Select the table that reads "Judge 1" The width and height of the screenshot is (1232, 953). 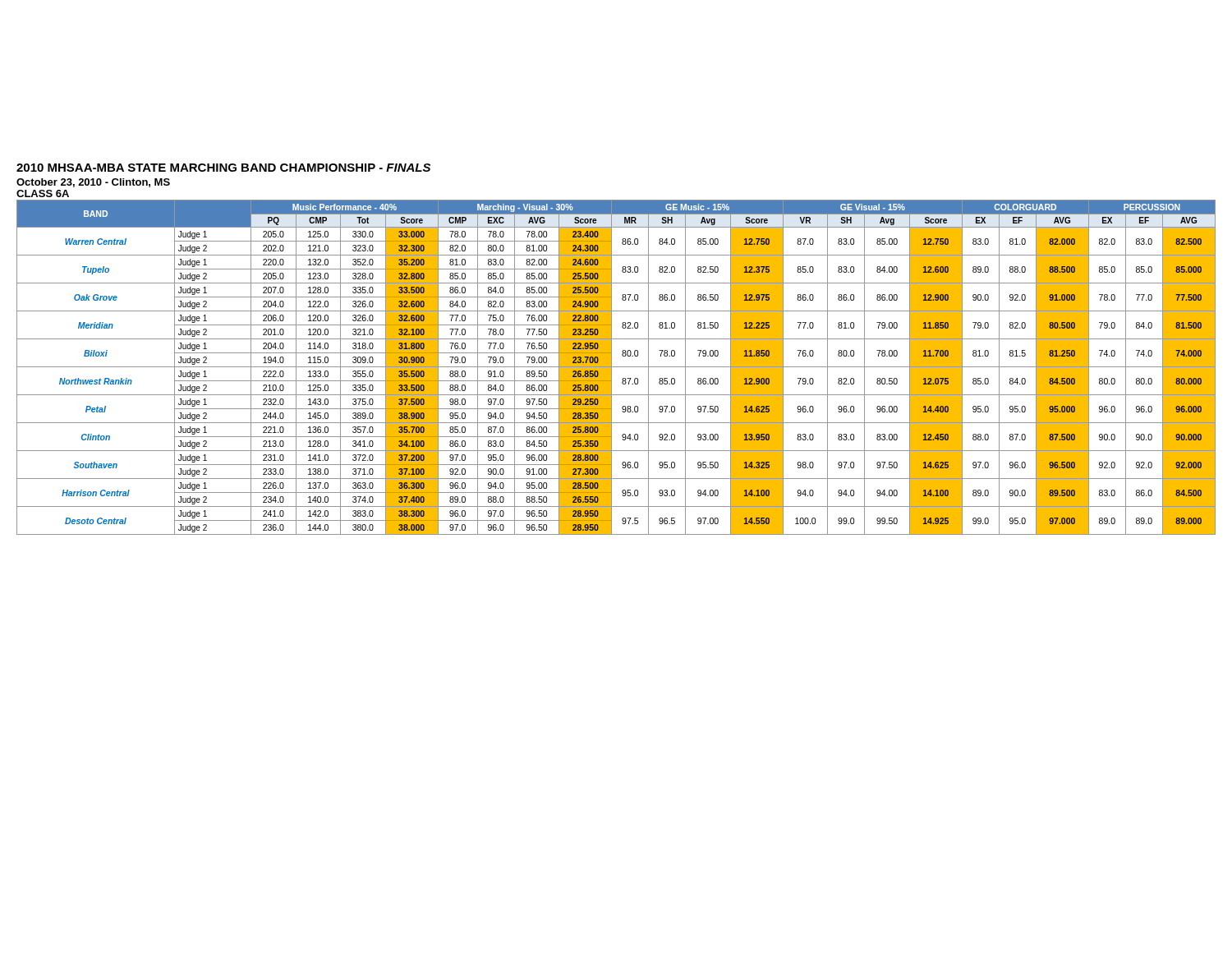616,367
